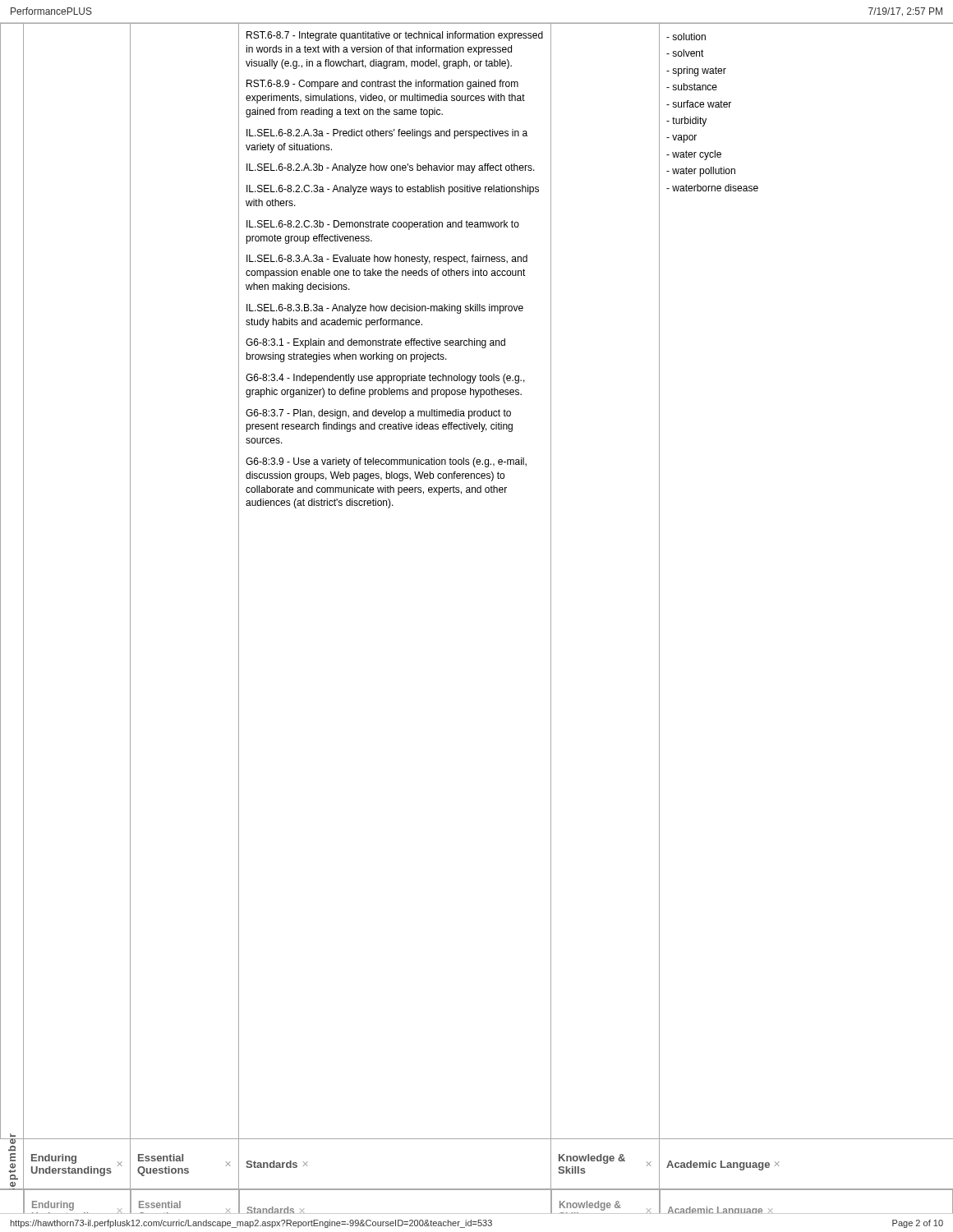The image size is (953, 1232).
Task: Where is the passage that starts "RST.6-8.7 - Integrate quantitative or technical information expressed"?
Action: coord(395,269)
